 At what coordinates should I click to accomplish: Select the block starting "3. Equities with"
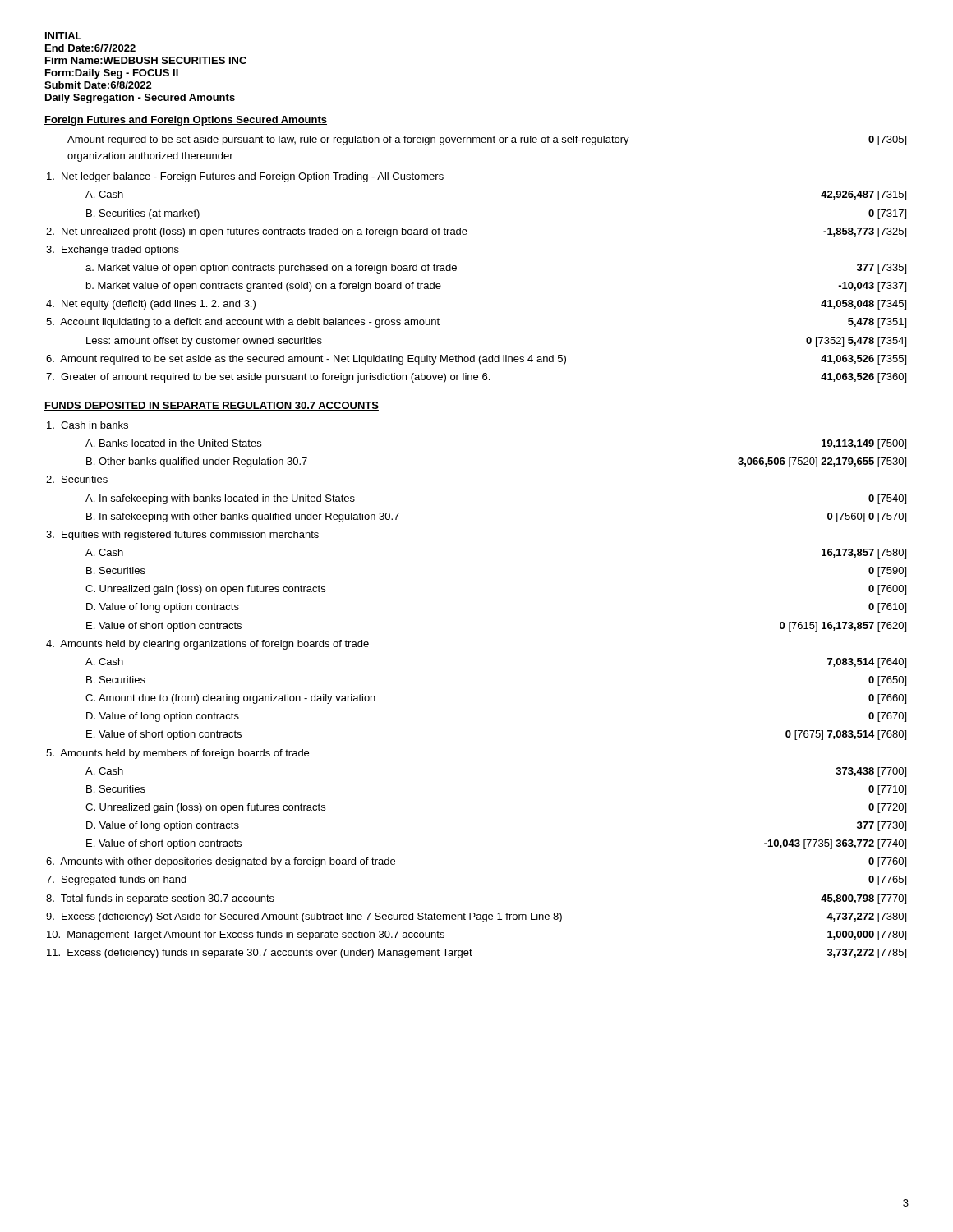(183, 534)
